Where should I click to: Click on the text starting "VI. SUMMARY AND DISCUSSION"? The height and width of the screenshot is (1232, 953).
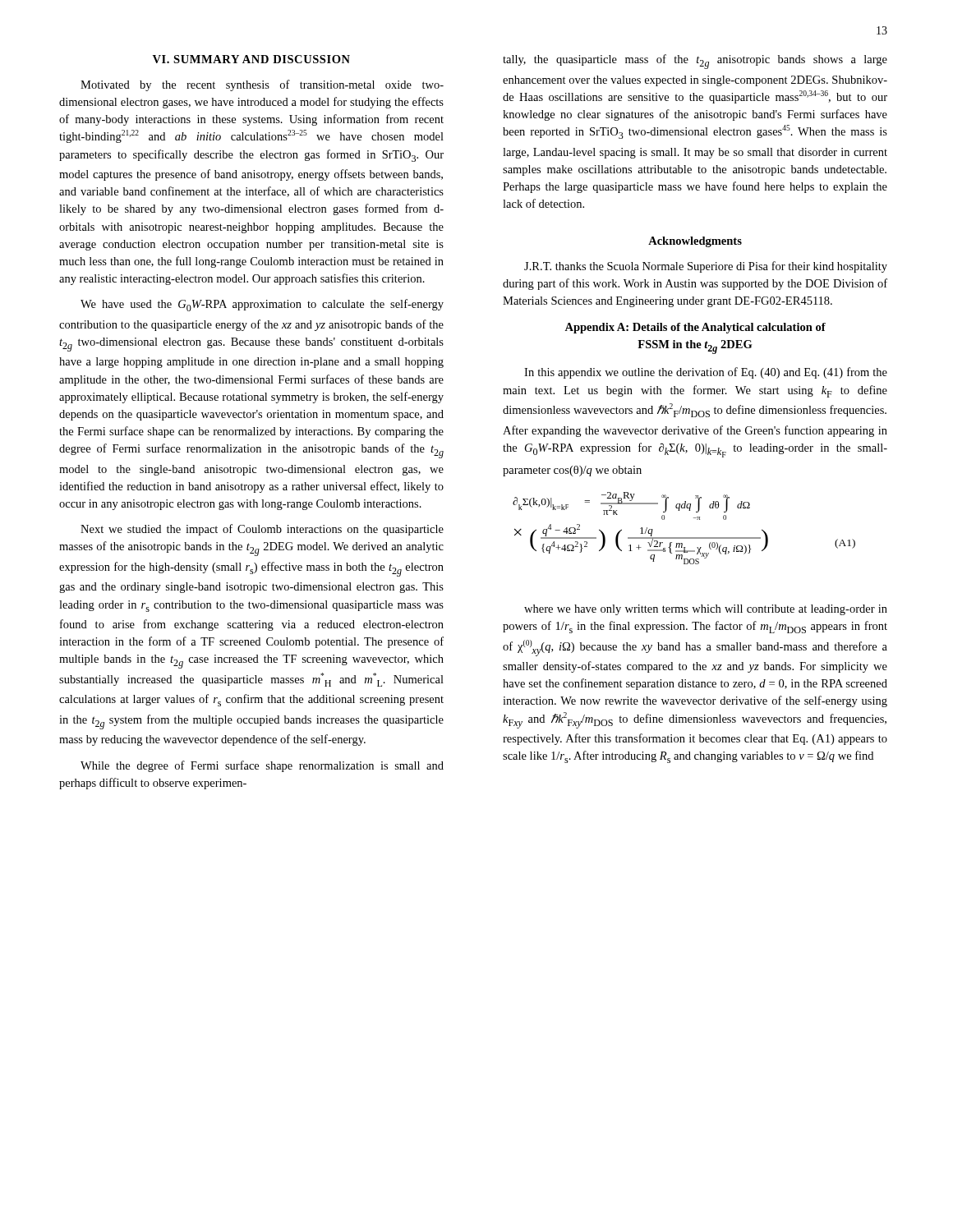point(251,59)
